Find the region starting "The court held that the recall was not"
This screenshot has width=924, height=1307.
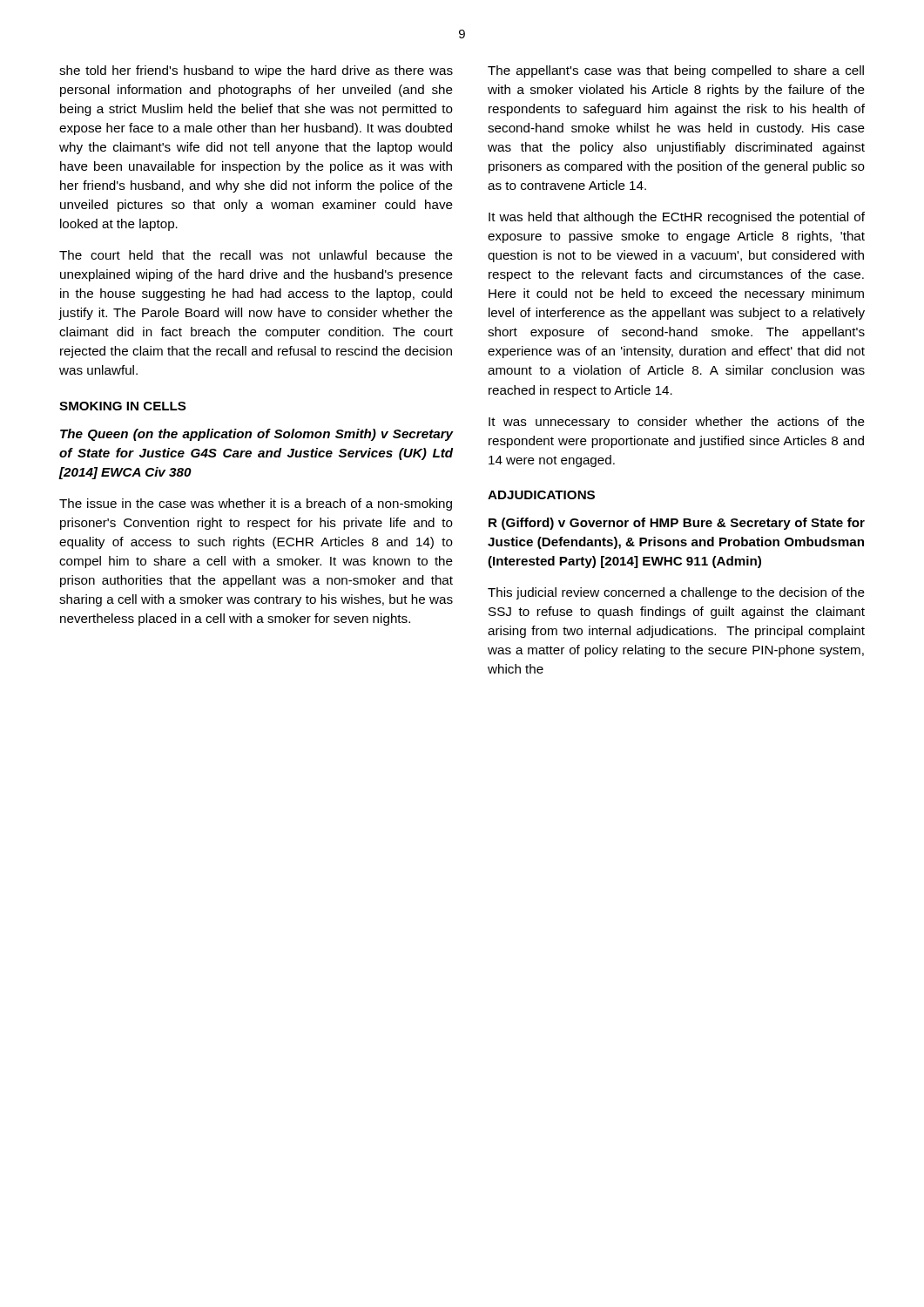point(256,313)
